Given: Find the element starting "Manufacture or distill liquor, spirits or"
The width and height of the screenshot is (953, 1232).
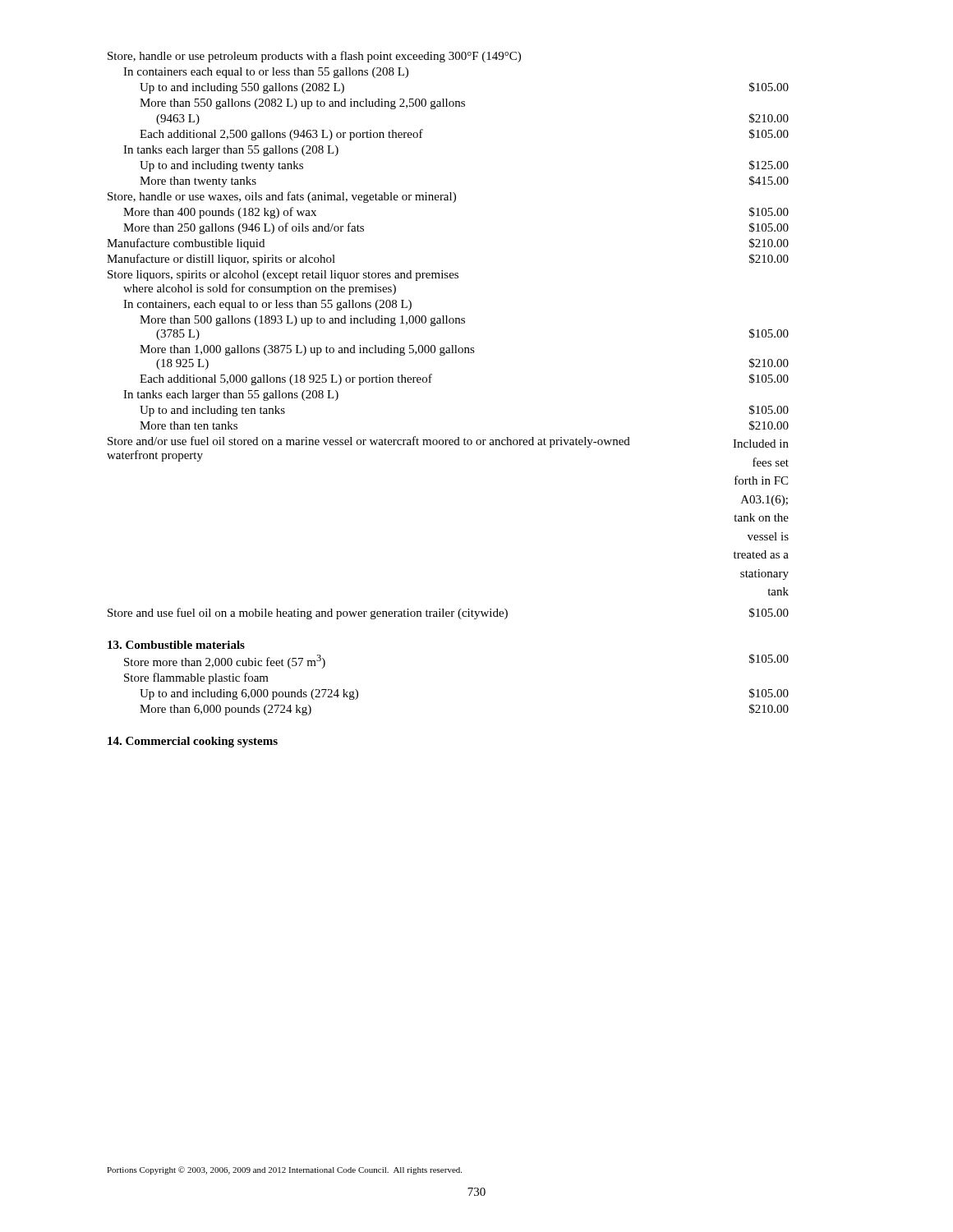Looking at the screenshot, I should tap(219, 259).
